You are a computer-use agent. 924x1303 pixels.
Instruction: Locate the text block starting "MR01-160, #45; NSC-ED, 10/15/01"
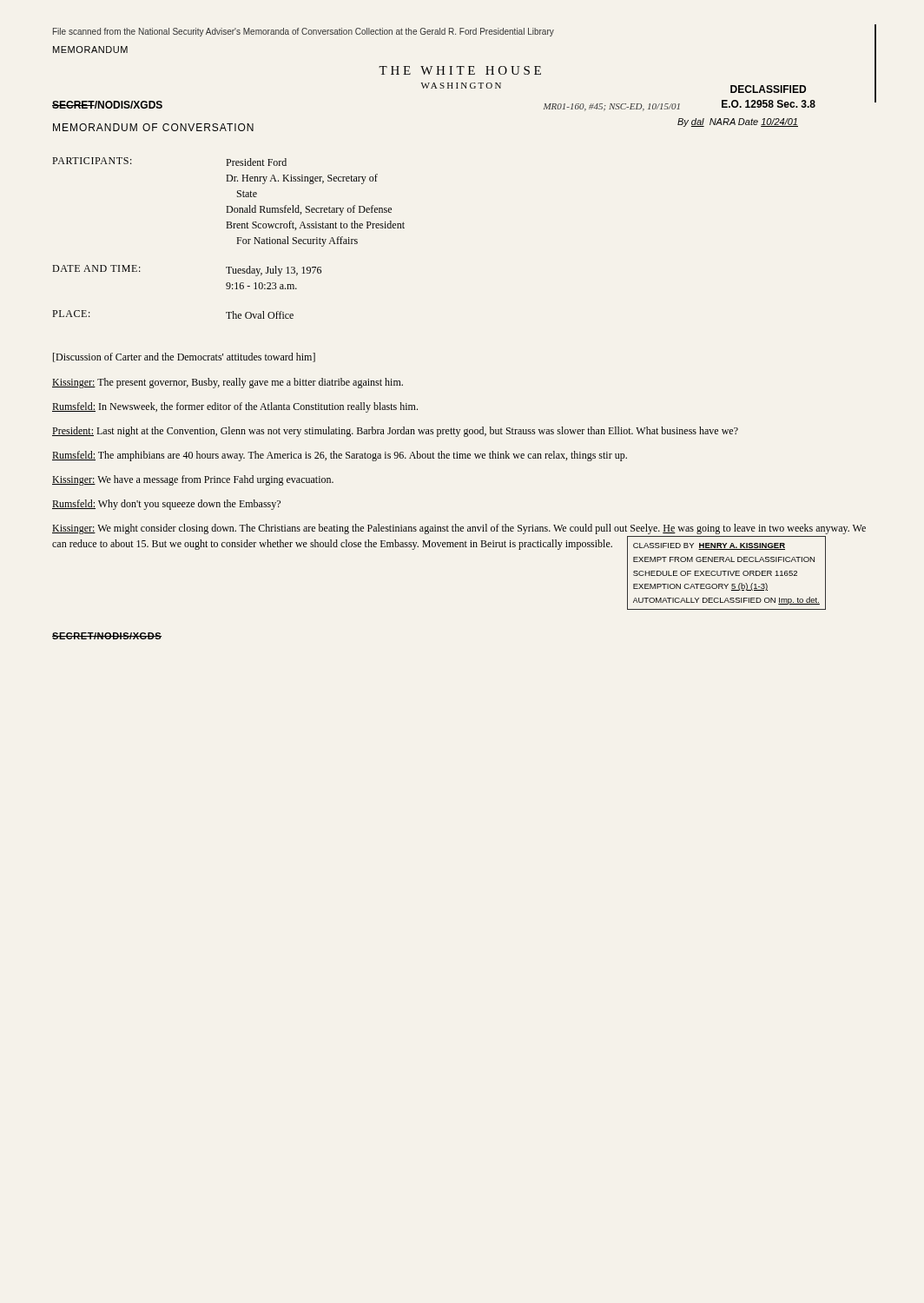pos(612,106)
